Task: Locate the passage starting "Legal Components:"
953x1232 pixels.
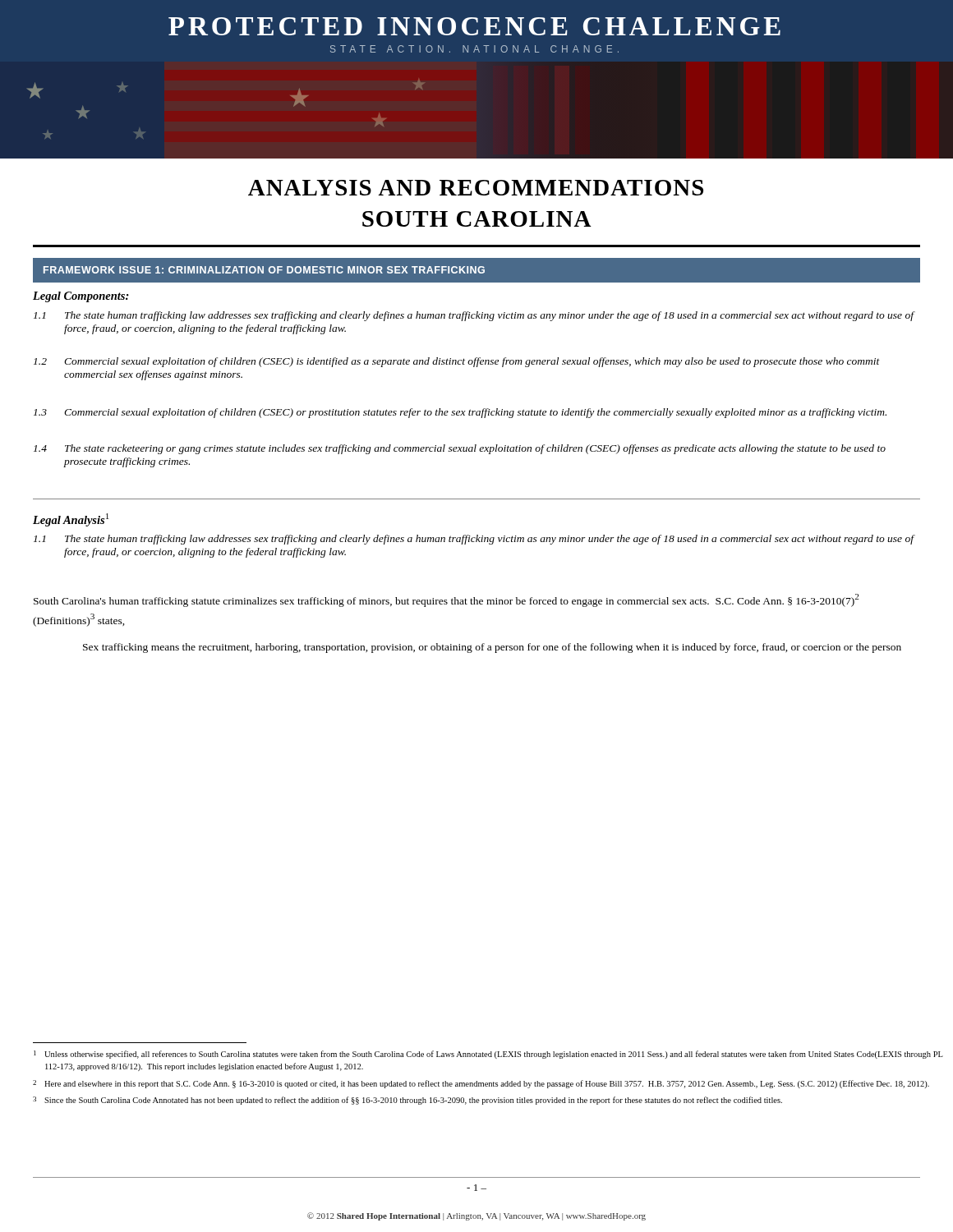Action: coord(81,296)
